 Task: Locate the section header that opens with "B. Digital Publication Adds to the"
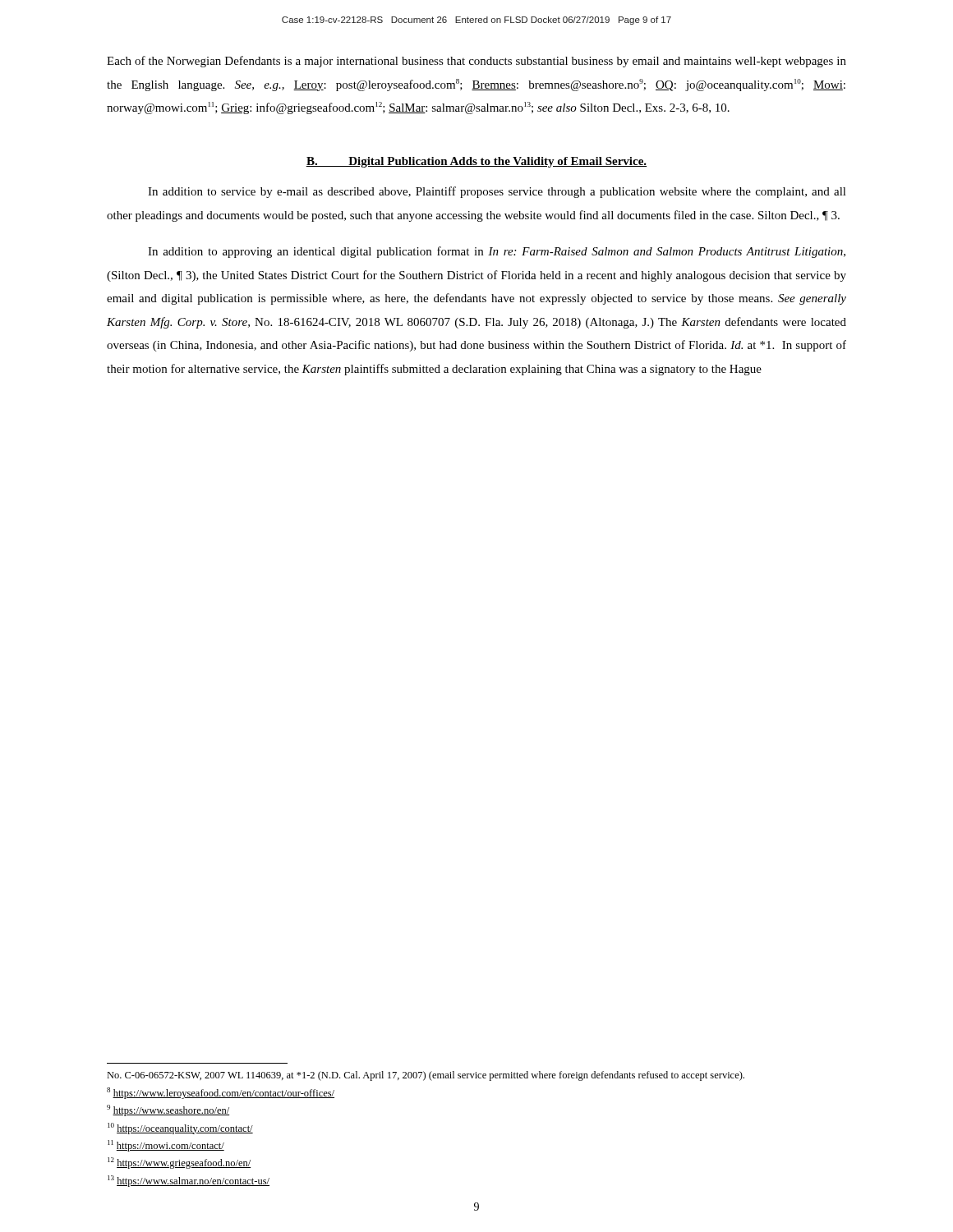(x=476, y=161)
